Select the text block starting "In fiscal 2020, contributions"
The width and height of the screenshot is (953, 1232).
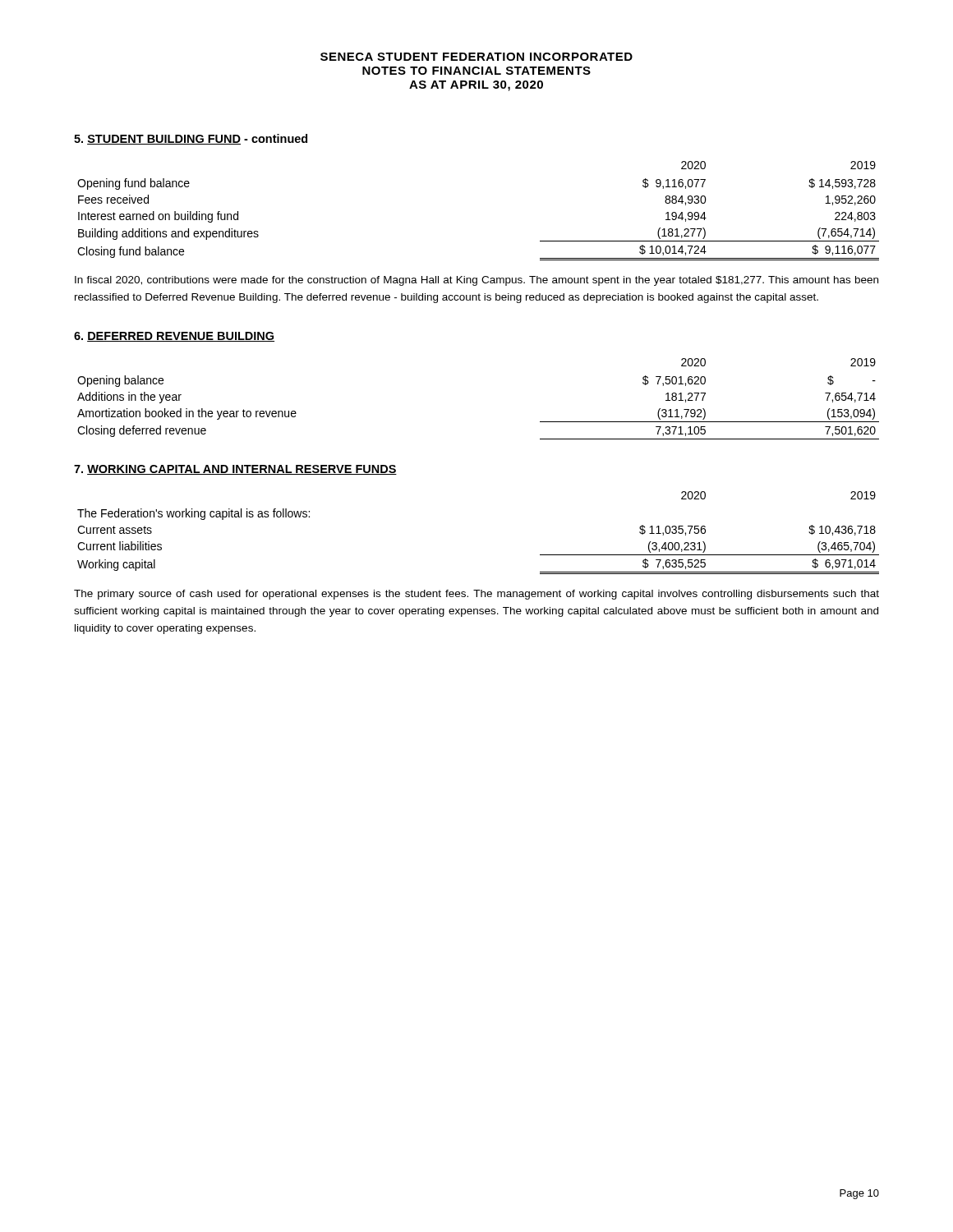pyautogui.click(x=476, y=288)
